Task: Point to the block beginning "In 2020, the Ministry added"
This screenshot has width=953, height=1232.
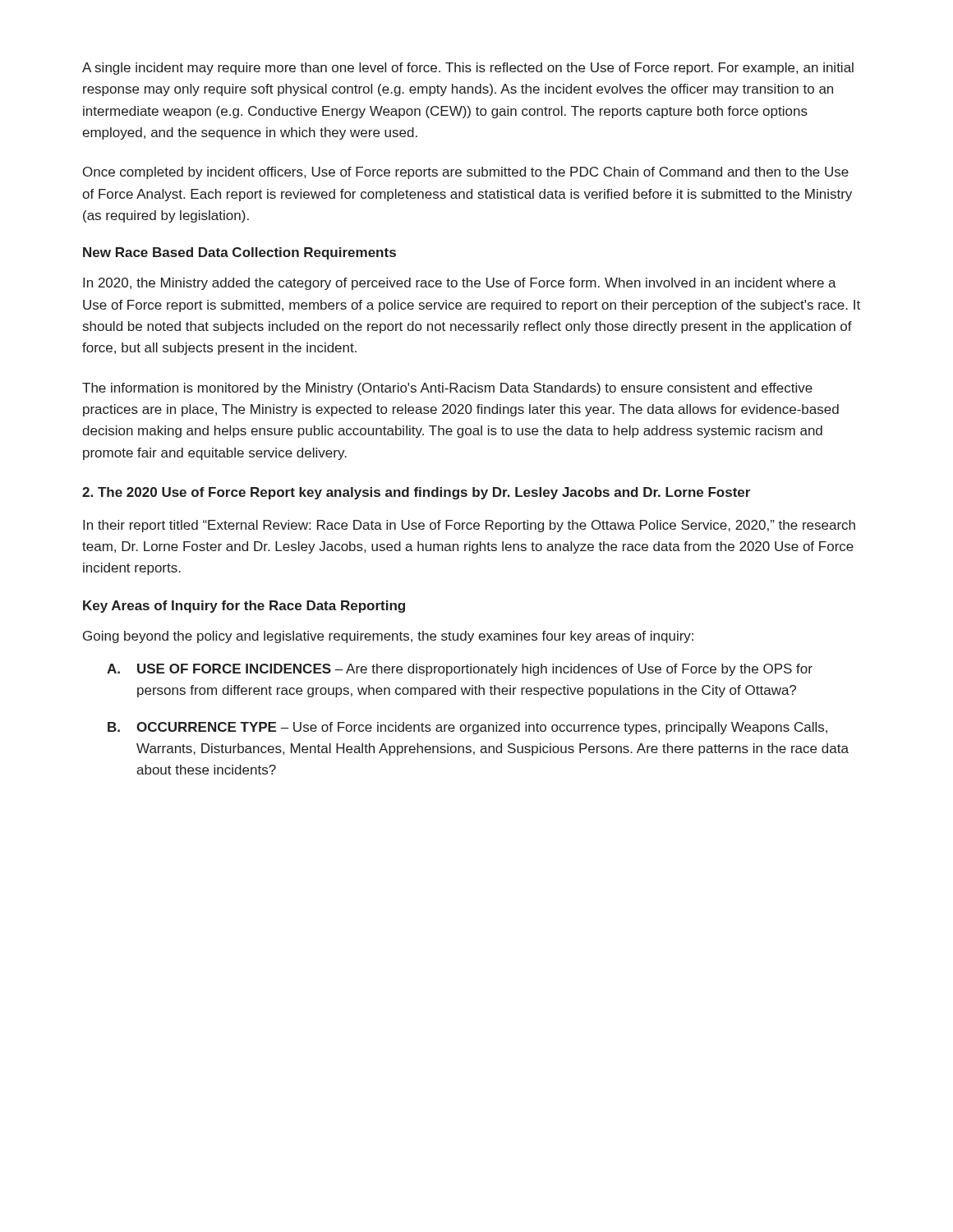Action: click(471, 316)
